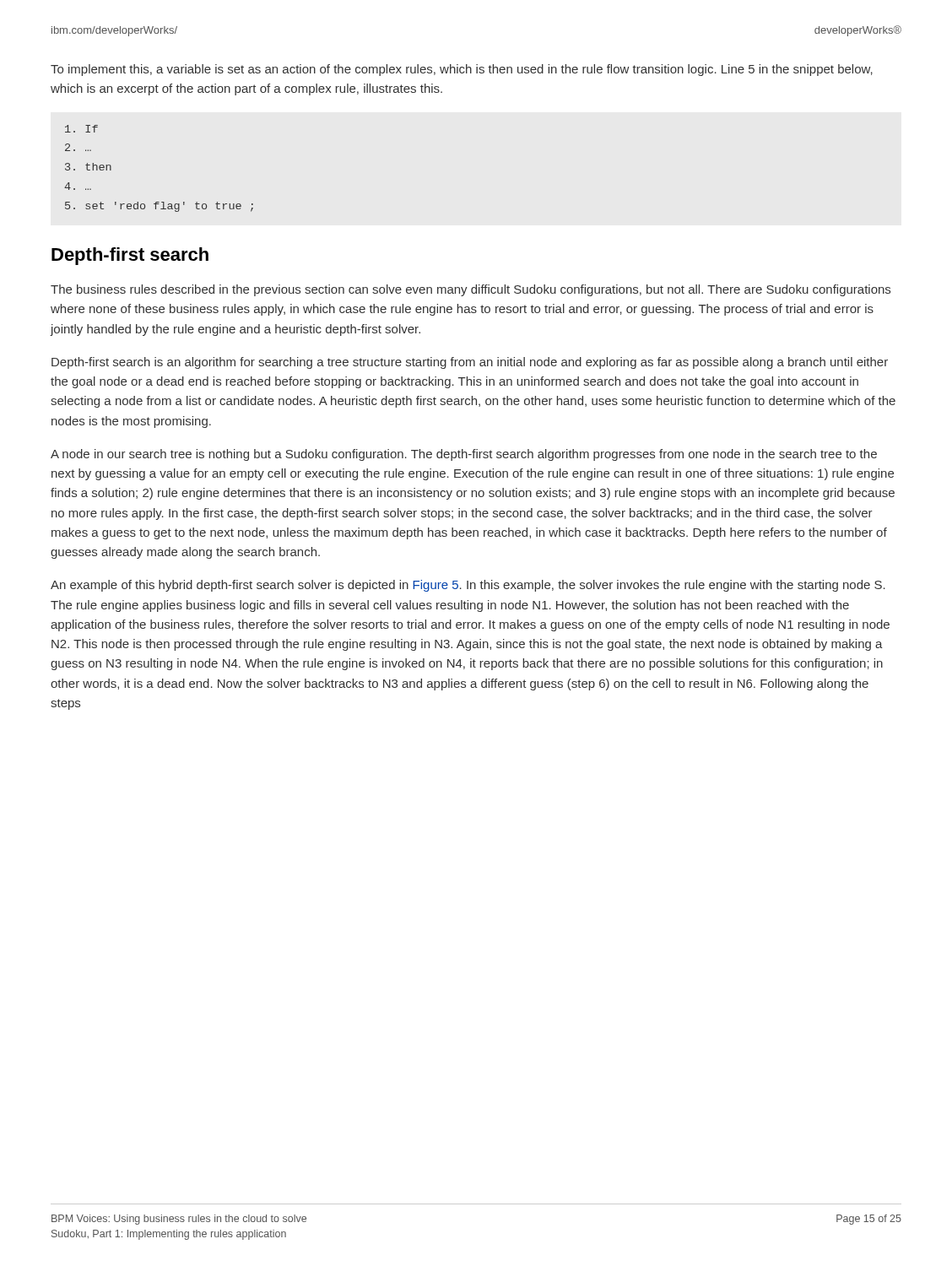Navigate to the text starting "A node in"

(473, 503)
